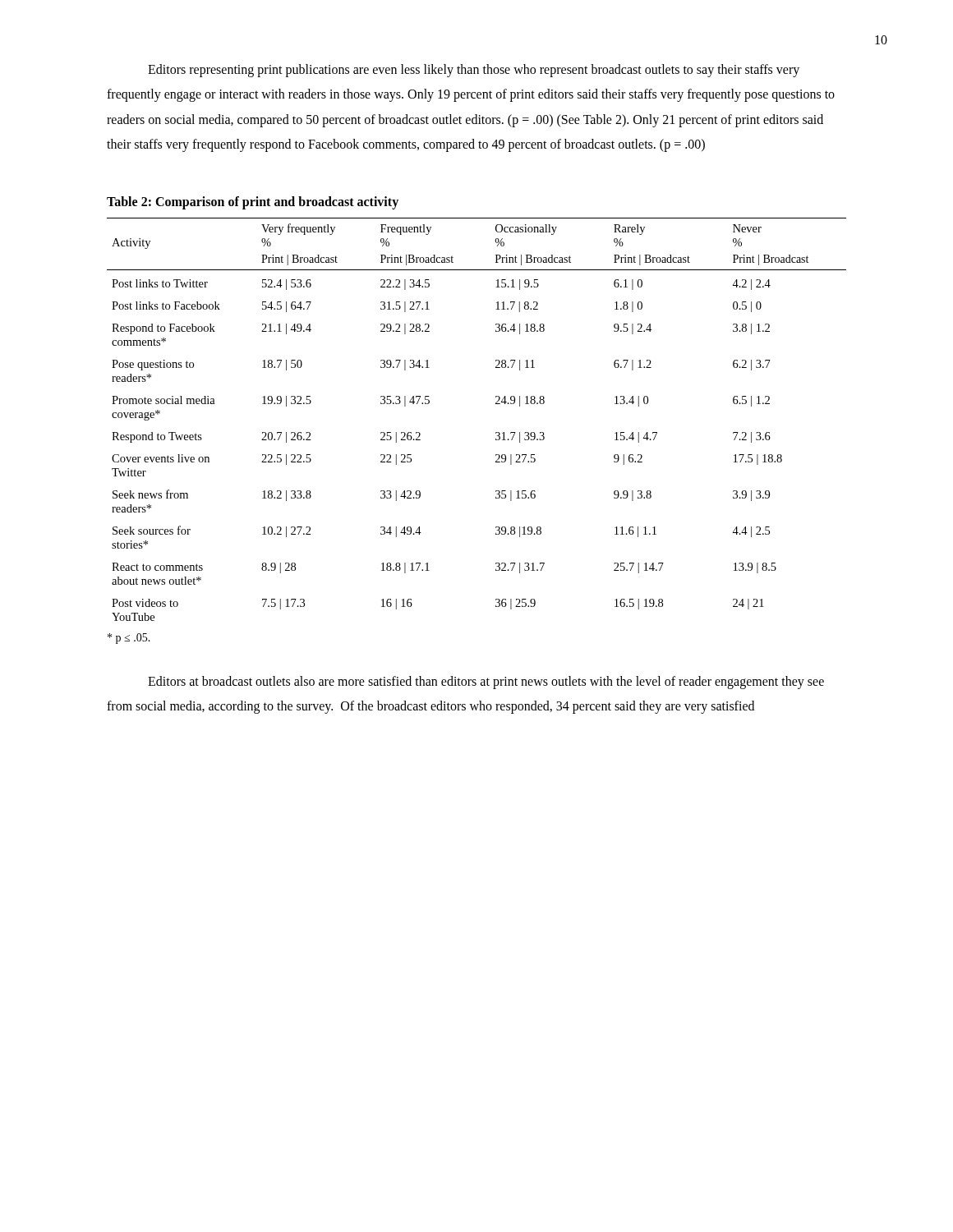Find the footnote with the text "p ≤ .05."
Screen dimensions: 1232x953
pyautogui.click(x=129, y=637)
